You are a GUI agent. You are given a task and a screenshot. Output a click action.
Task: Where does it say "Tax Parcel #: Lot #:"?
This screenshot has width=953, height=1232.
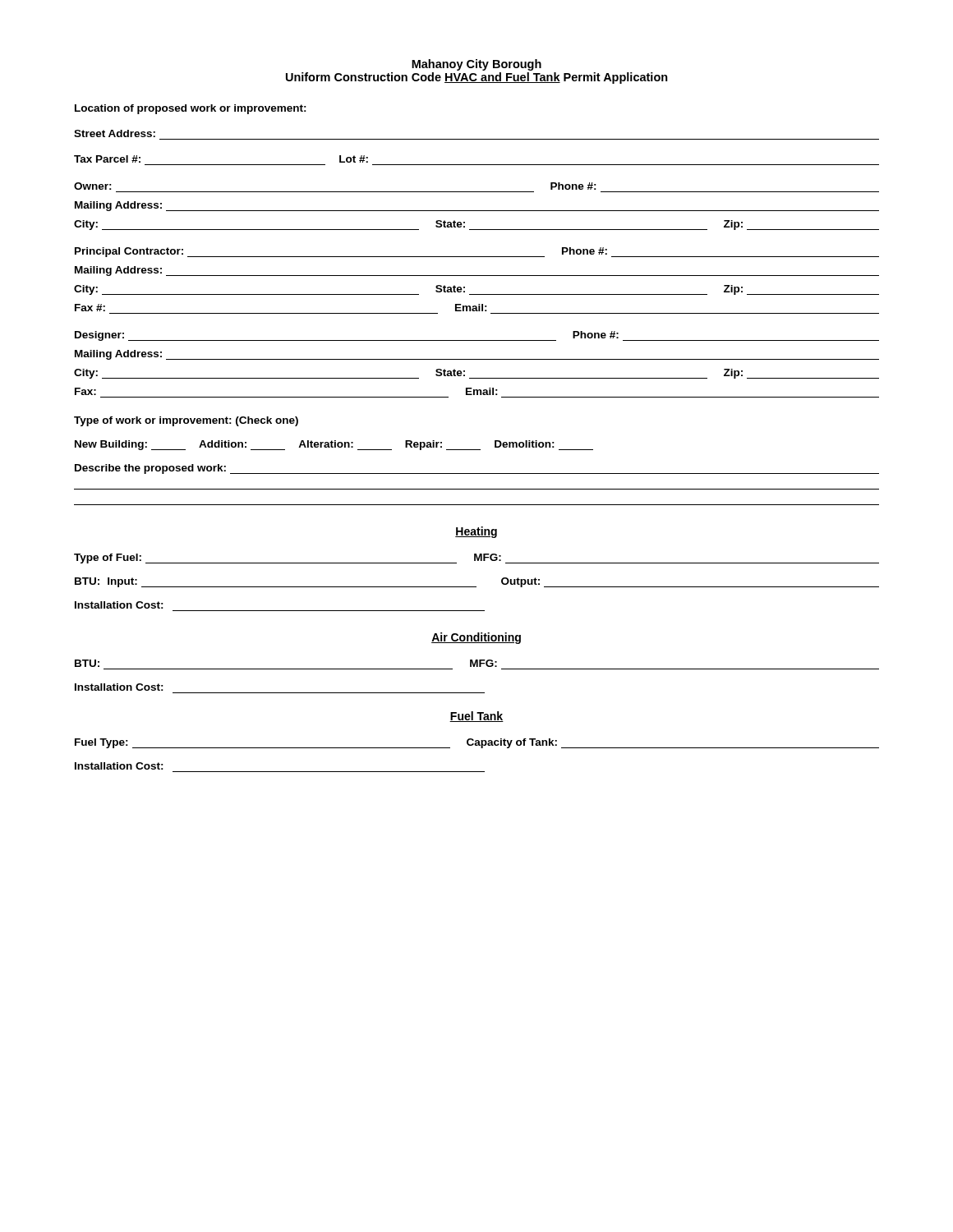(x=476, y=159)
